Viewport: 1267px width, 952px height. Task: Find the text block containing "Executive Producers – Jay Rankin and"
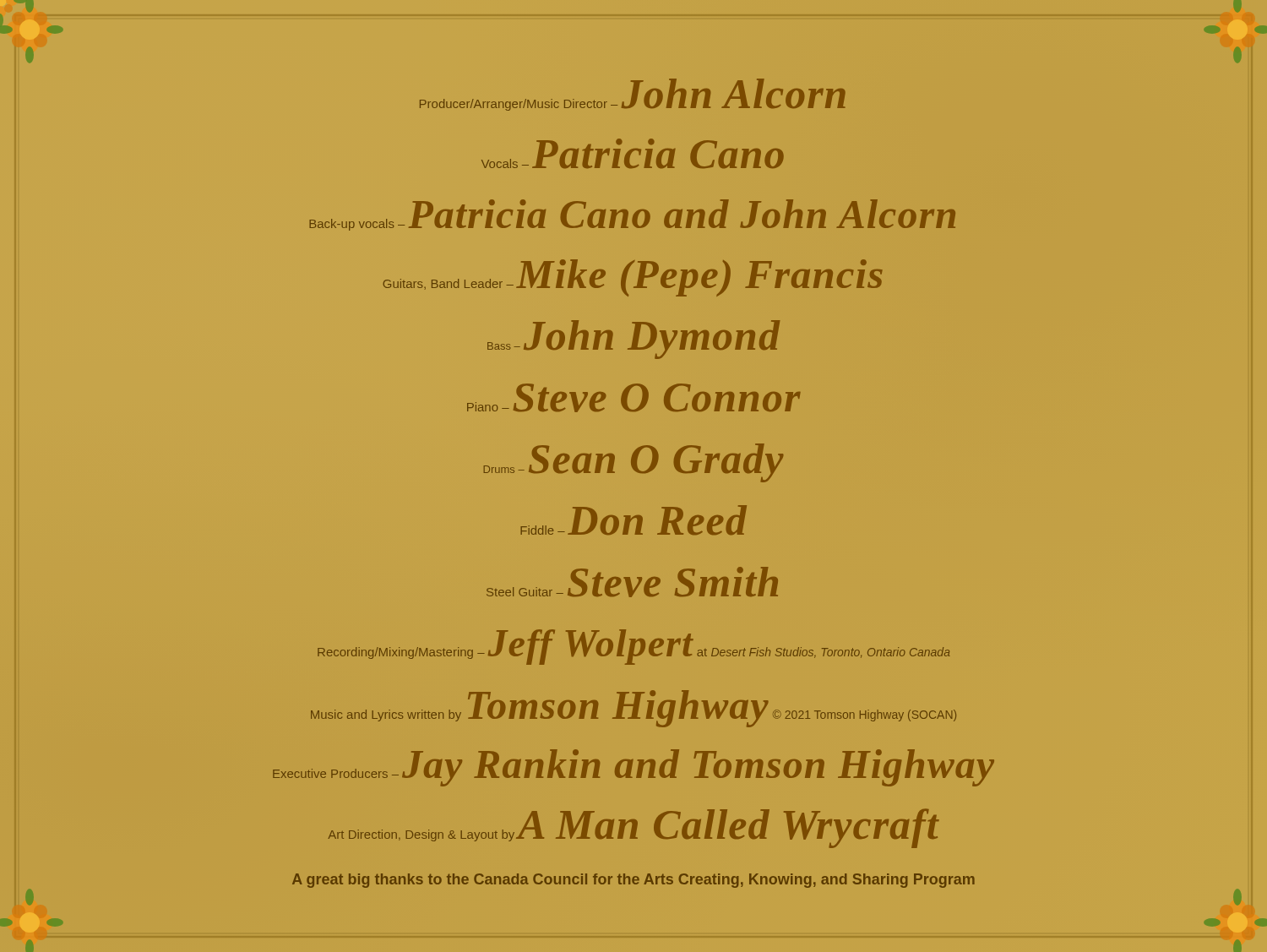(634, 764)
